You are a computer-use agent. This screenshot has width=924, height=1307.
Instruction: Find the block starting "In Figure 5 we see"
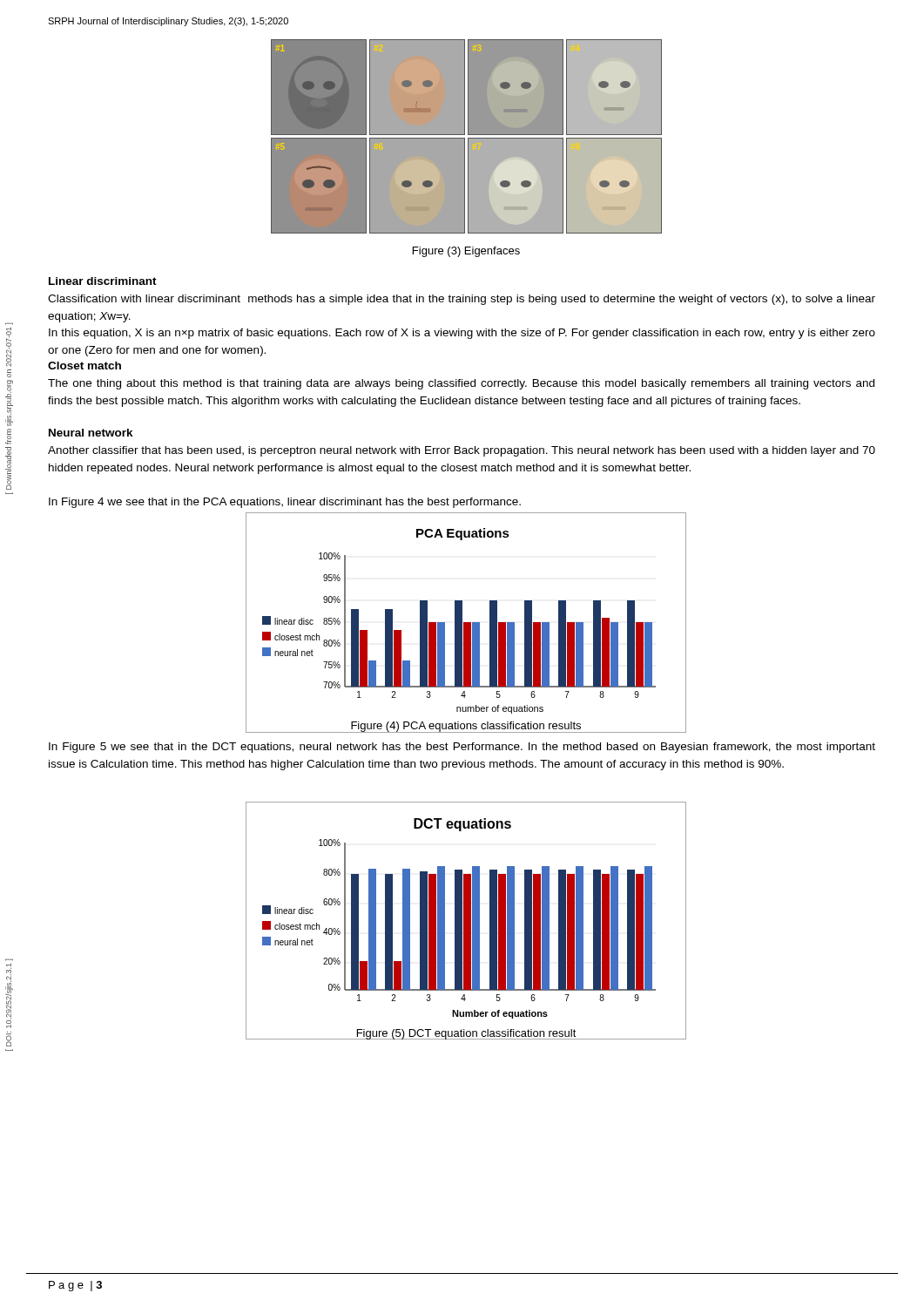462,755
